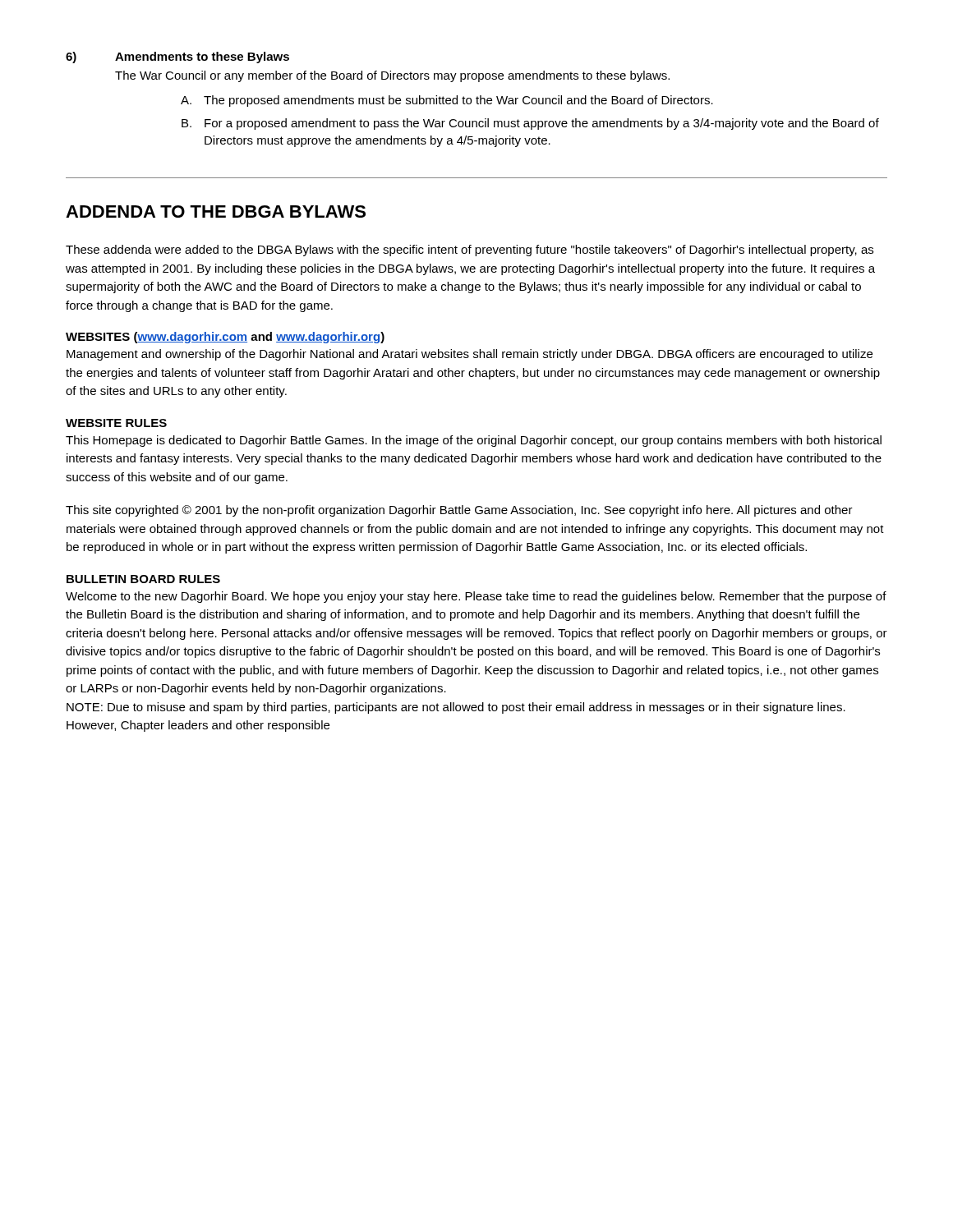Select the block starting "Welcome to the new Dagorhir Board."

click(476, 660)
